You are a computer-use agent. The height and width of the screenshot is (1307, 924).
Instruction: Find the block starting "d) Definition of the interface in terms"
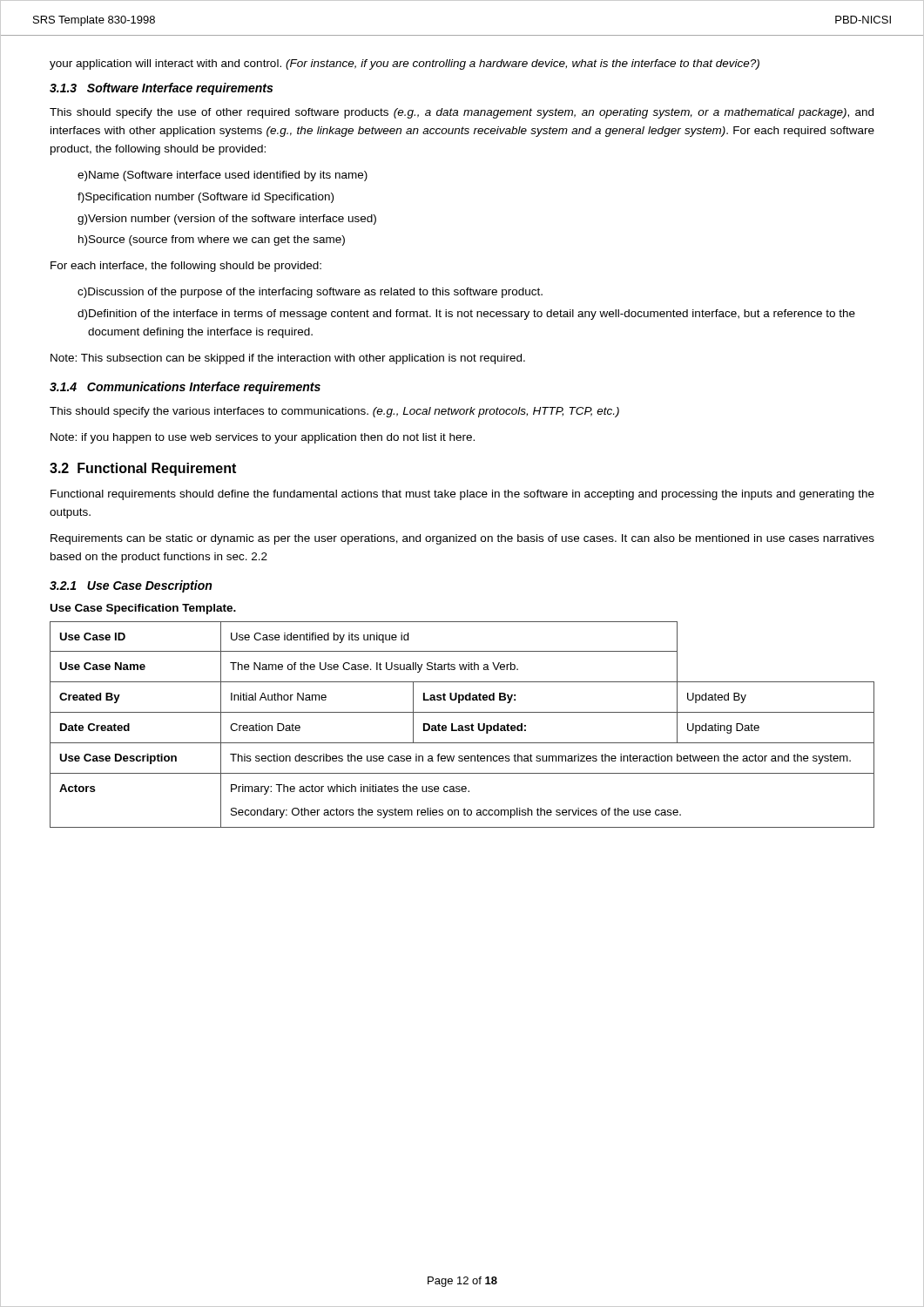(462, 323)
